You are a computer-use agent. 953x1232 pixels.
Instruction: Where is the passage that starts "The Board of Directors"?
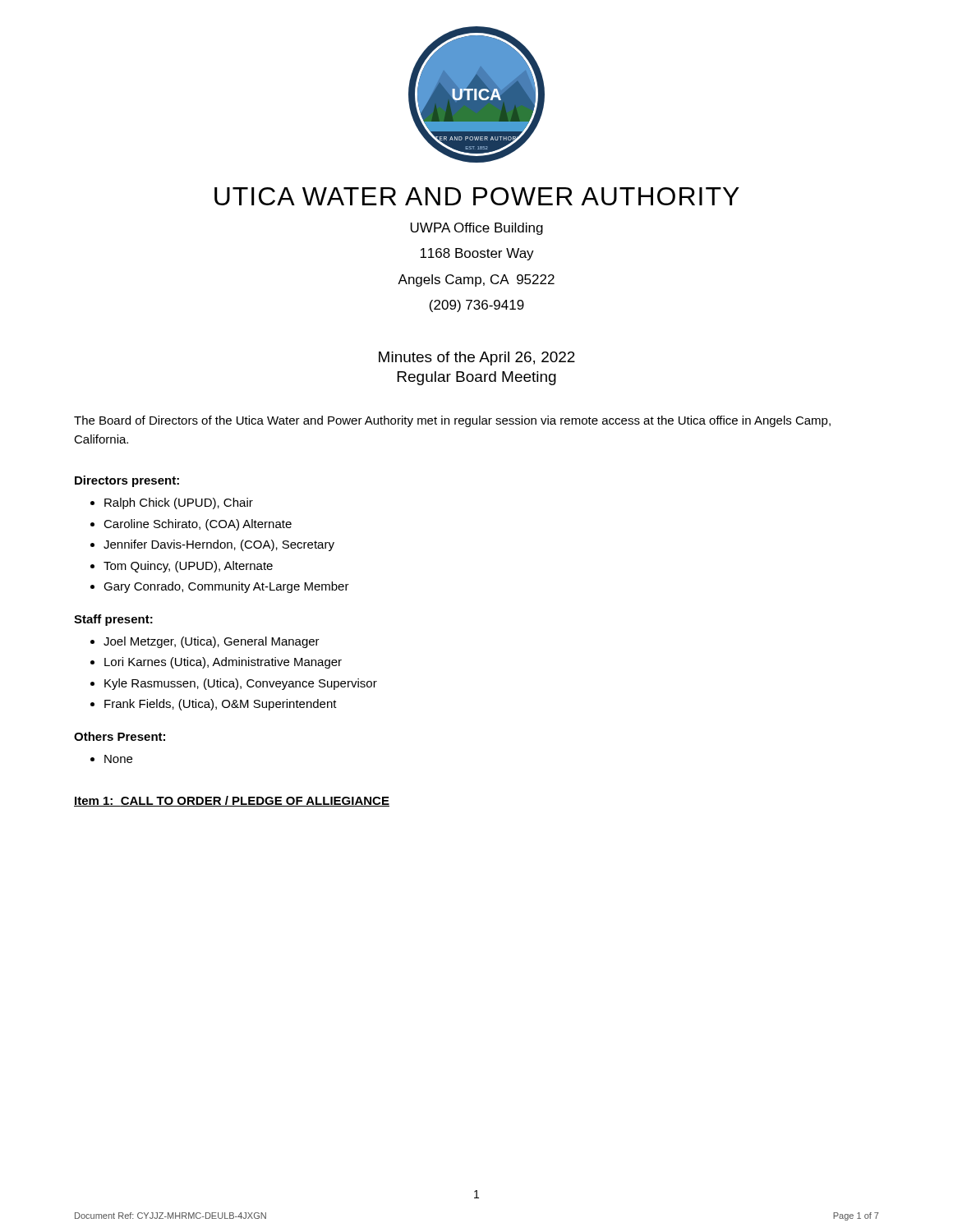[453, 429]
